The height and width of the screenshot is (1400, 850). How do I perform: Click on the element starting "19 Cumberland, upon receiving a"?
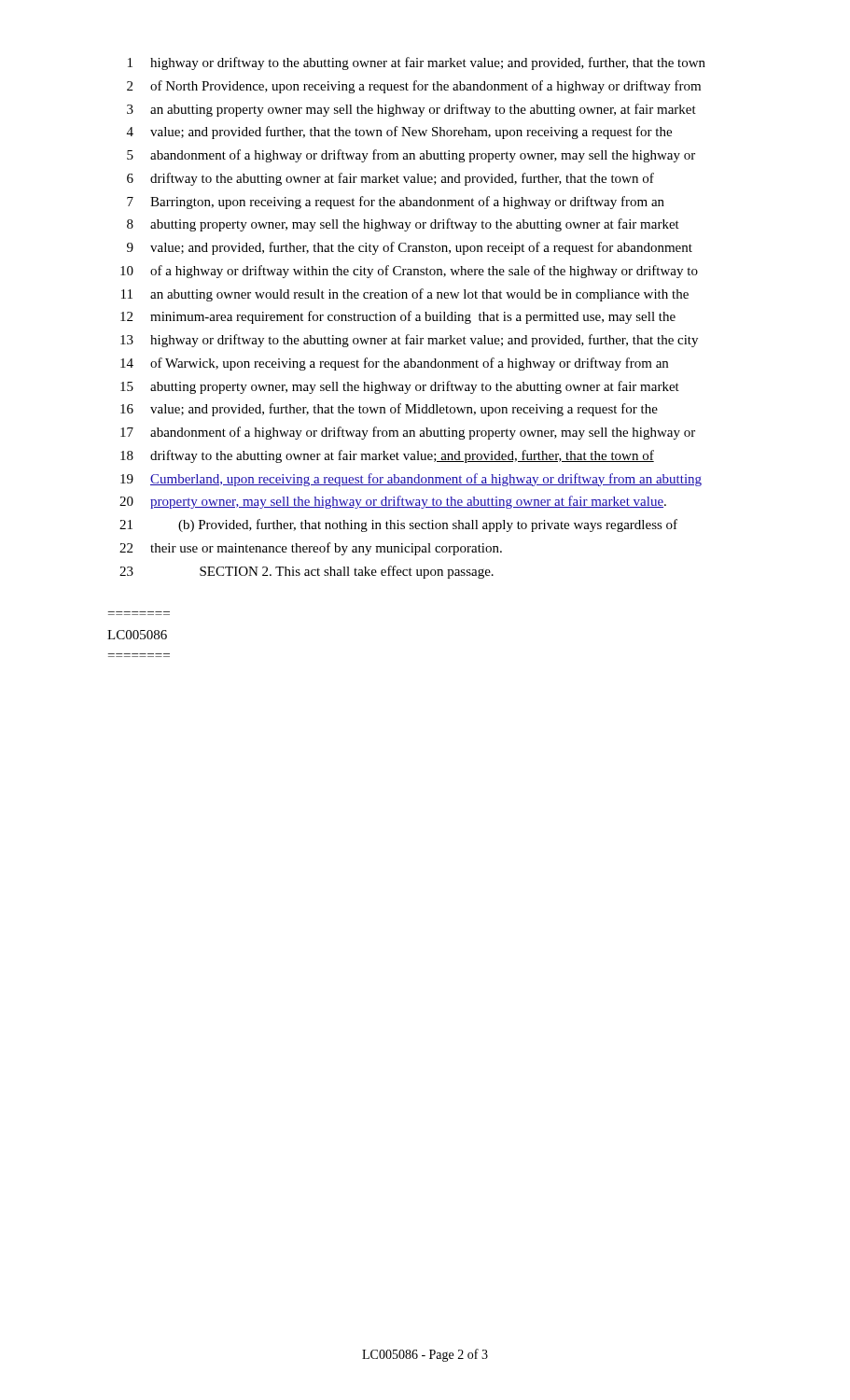(x=445, y=479)
